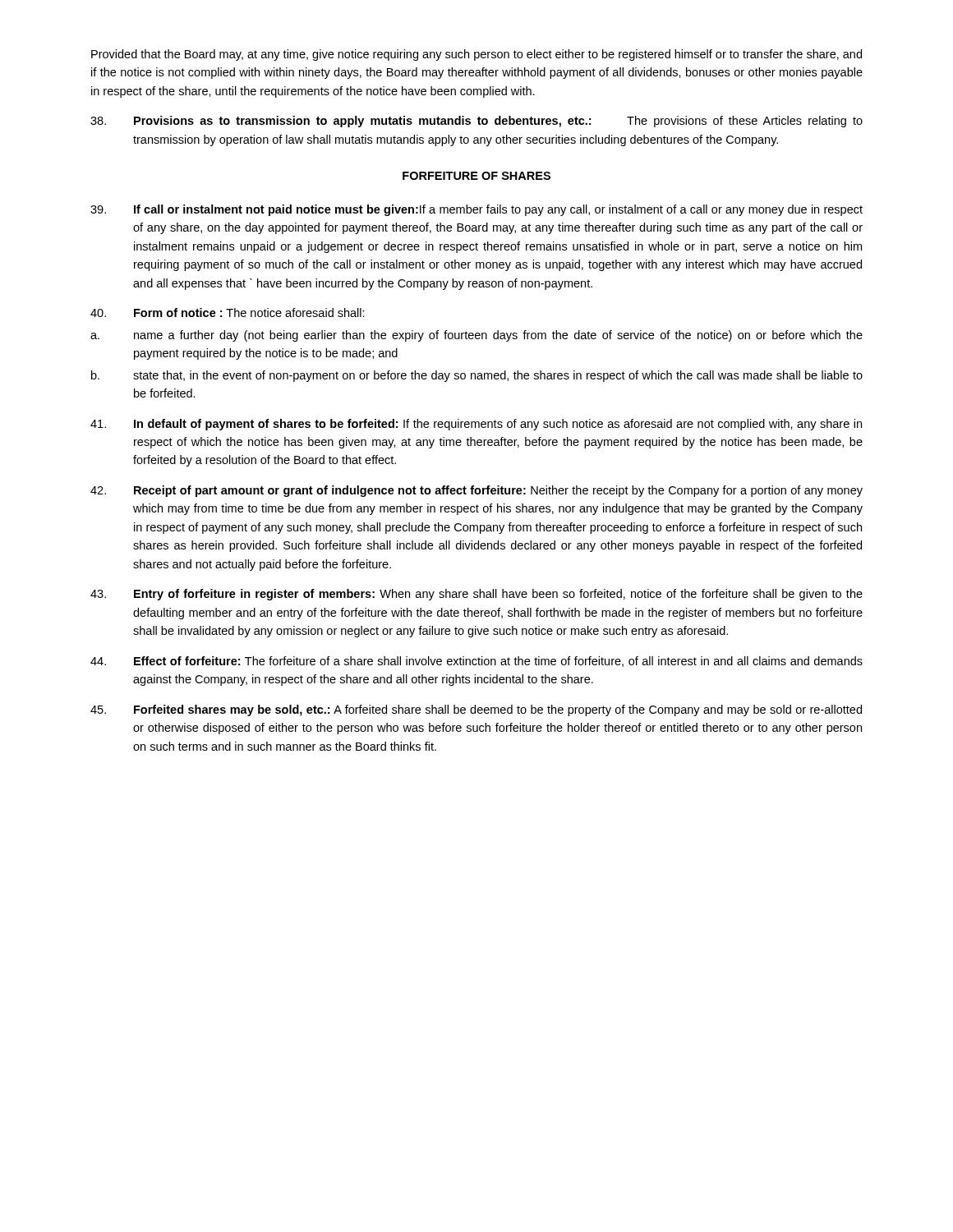
Task: Point to the block beginning "Receipt of part amount"
Action: (476, 527)
